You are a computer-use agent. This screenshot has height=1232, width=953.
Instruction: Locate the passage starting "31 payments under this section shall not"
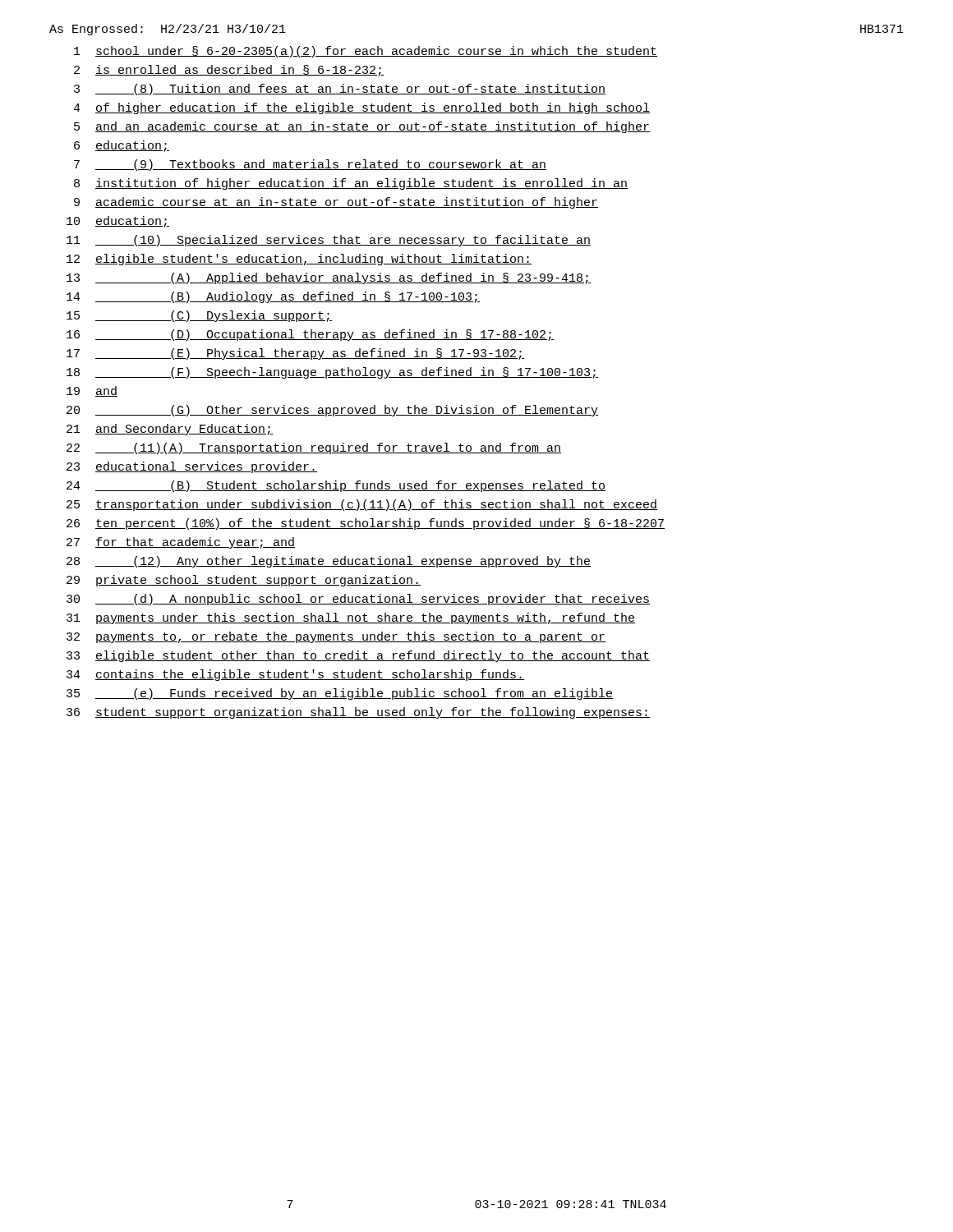coord(342,619)
